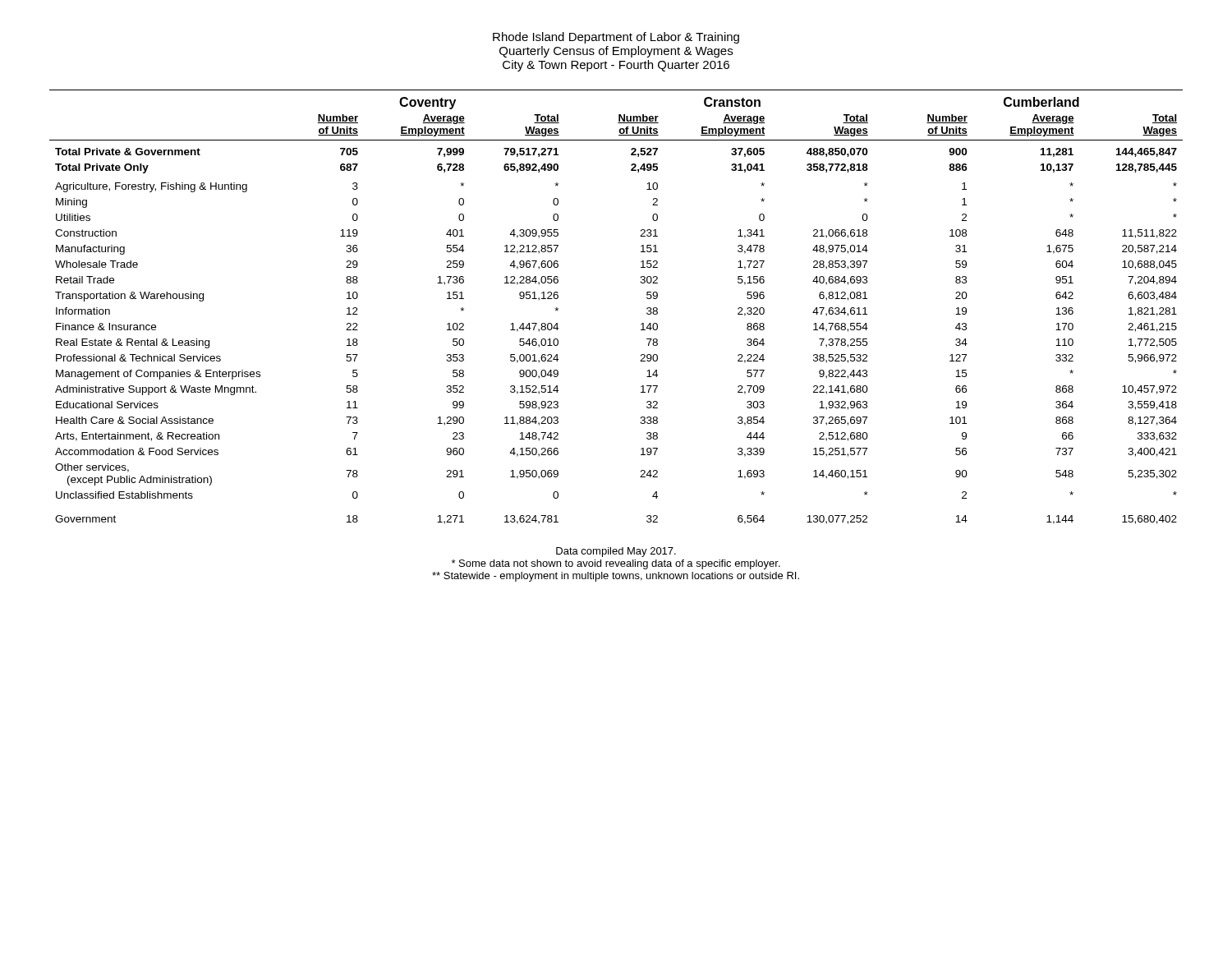Viewport: 1232px width, 953px height.
Task: Locate the footnote that says "Statewide - employment"
Action: [616, 575]
